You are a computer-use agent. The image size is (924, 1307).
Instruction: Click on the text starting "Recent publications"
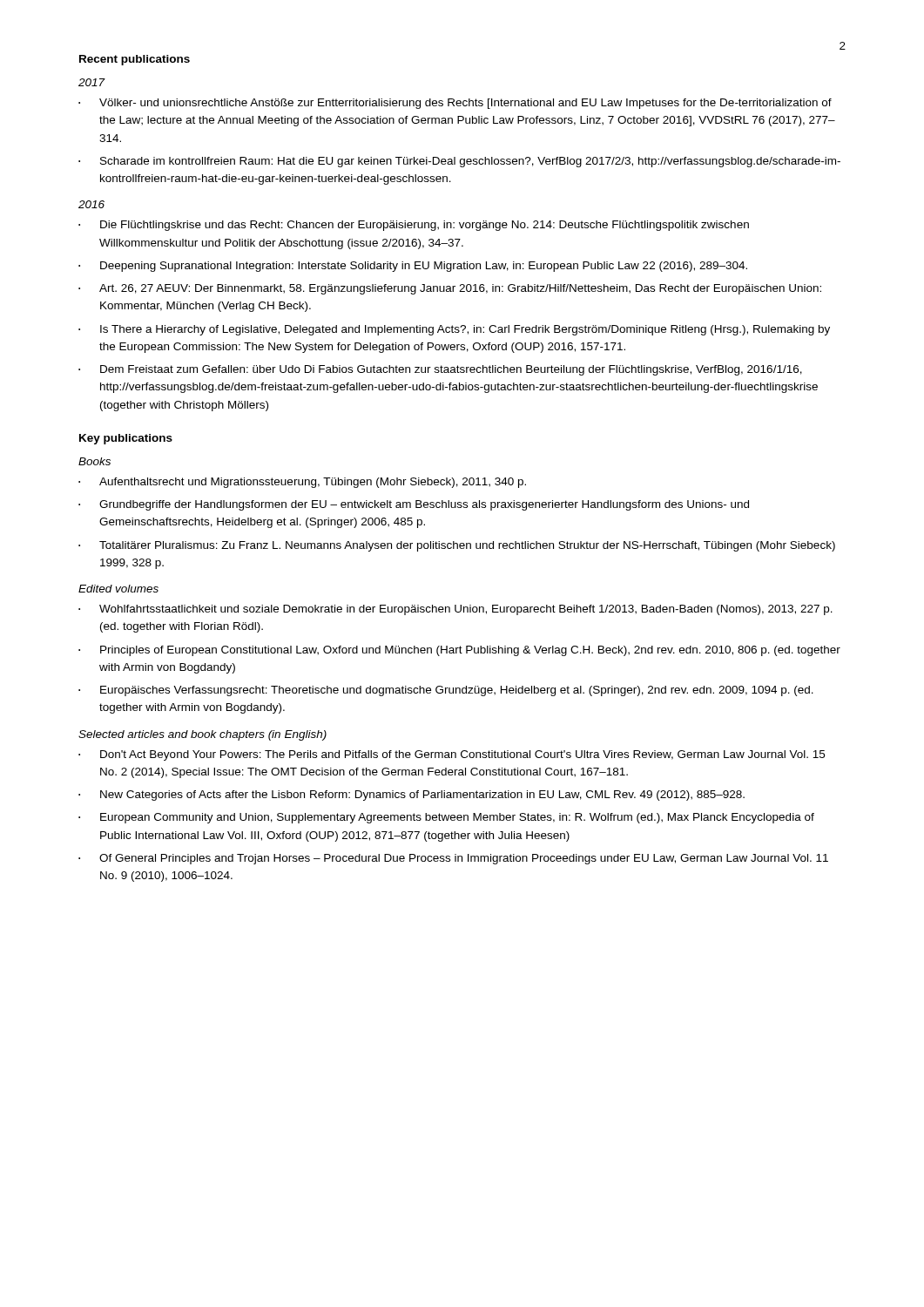click(x=134, y=59)
